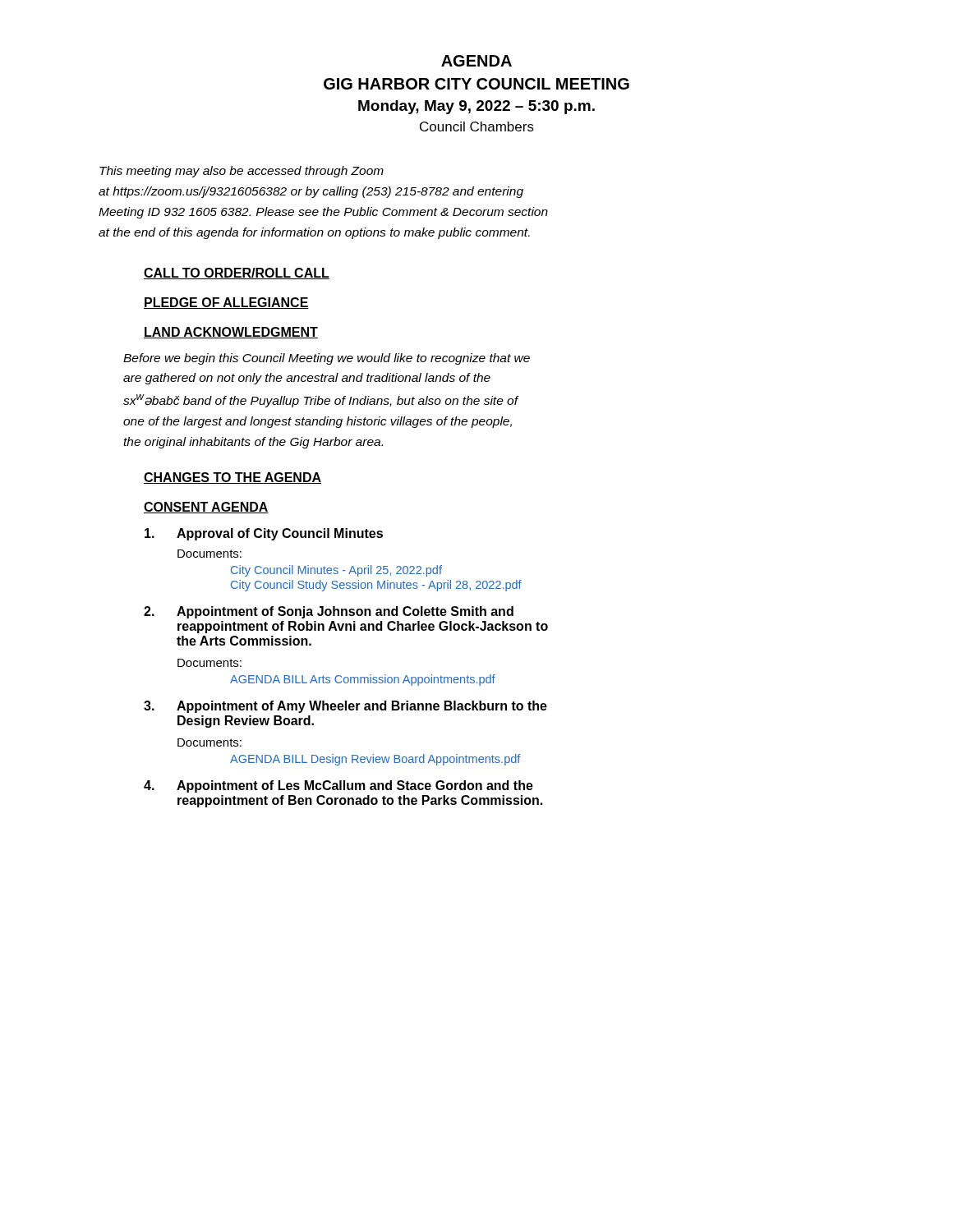Where is the passage that starts "City Council Minutes - April 25, 2022.pdf"?
Screen dimensions: 1232x953
(336, 571)
